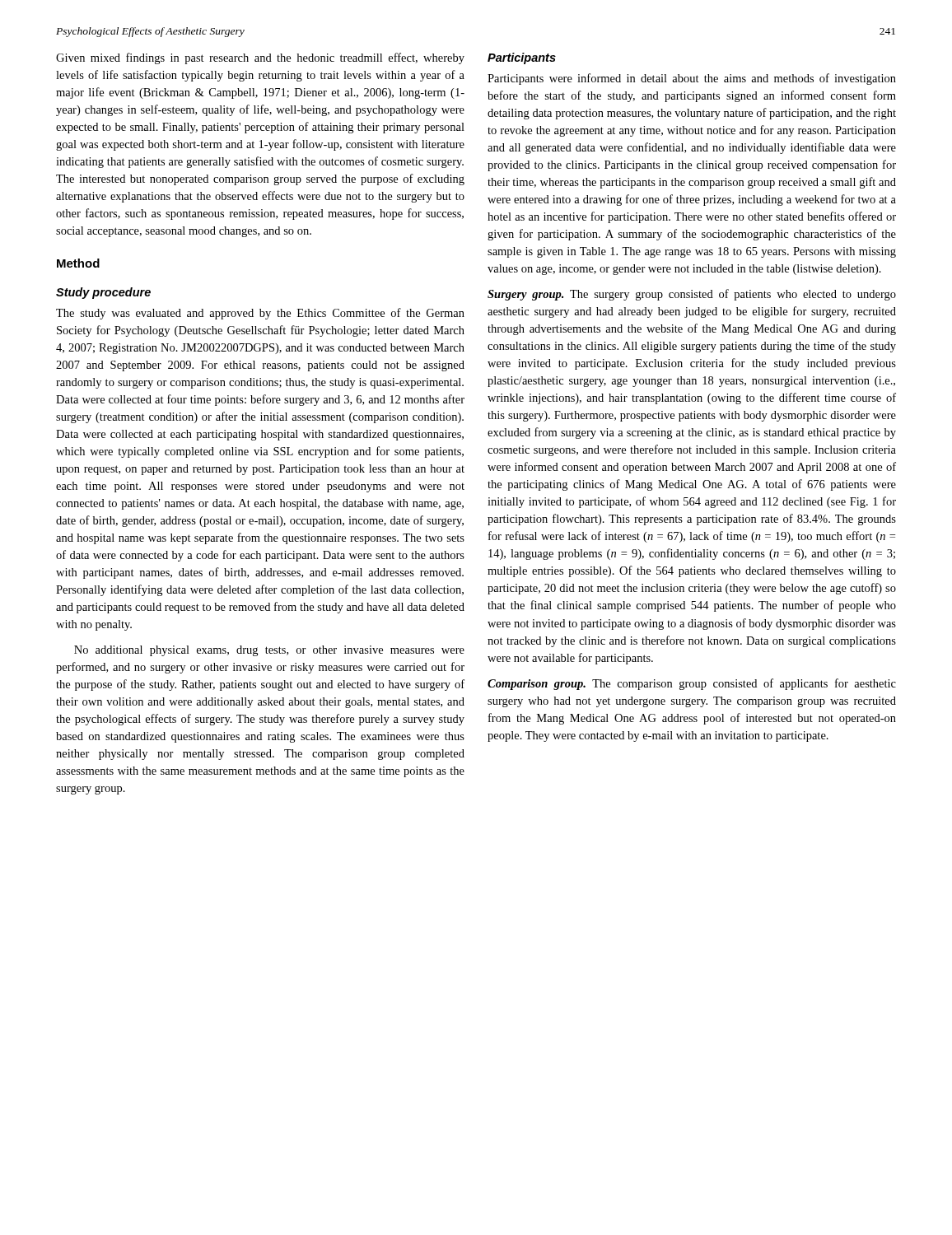Select the text block with the text "Participants were informed in detail"
This screenshot has height=1235, width=952.
coord(692,407)
